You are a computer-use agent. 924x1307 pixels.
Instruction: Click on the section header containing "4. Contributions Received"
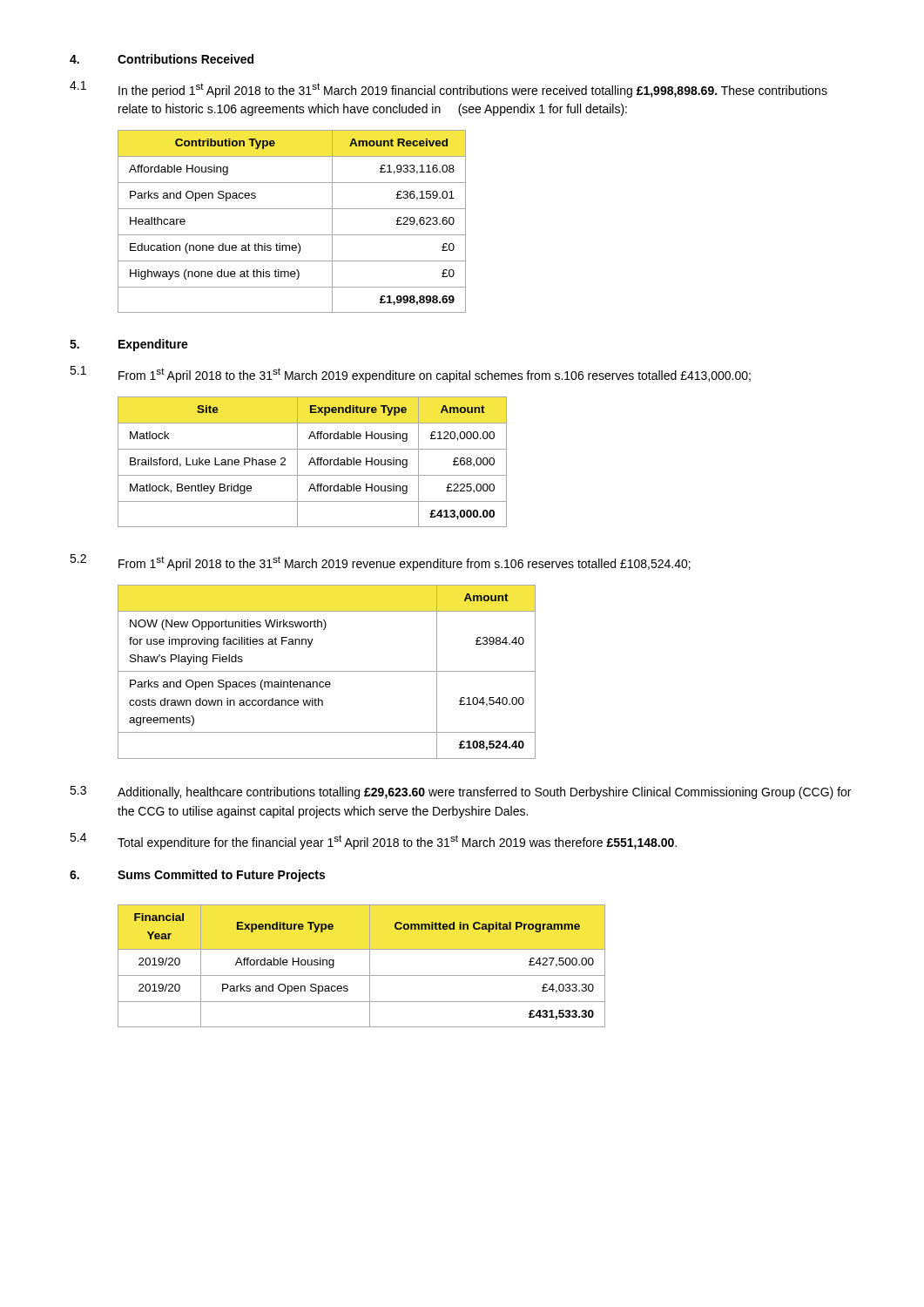coord(162,59)
